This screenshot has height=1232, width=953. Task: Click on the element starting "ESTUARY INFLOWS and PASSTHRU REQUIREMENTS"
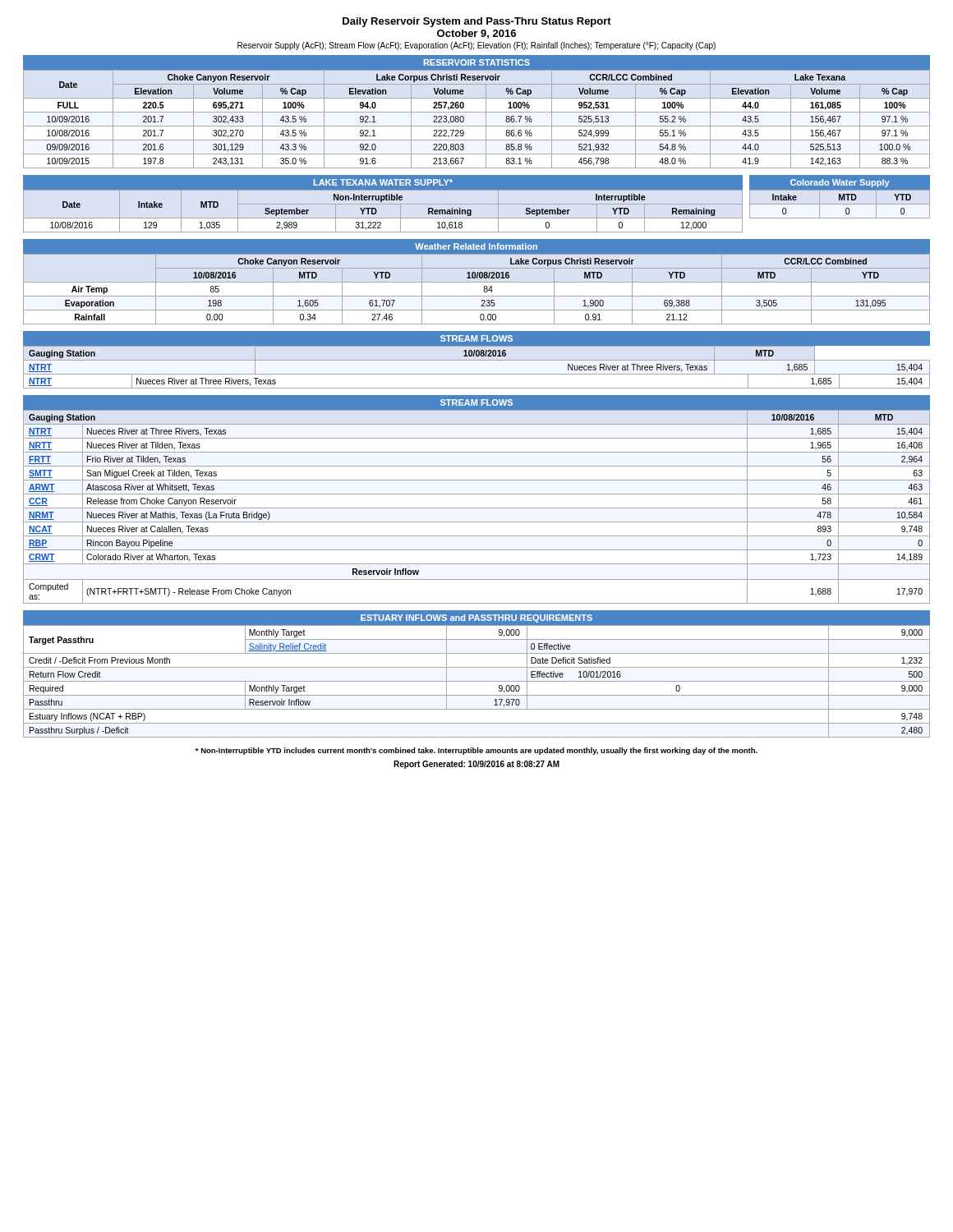[x=476, y=618]
